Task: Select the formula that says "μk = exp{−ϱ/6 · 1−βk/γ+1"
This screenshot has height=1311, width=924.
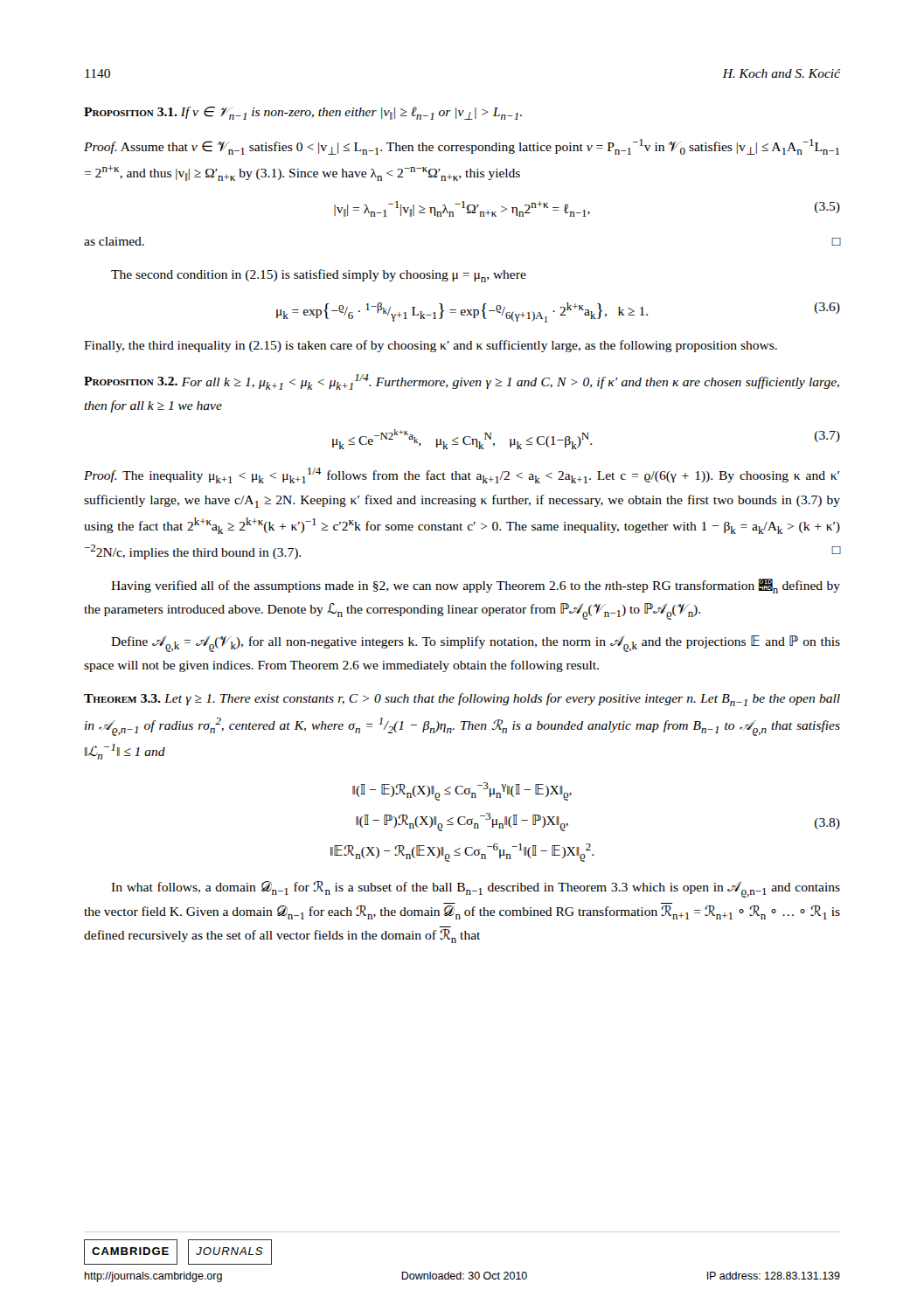Action: click(558, 310)
